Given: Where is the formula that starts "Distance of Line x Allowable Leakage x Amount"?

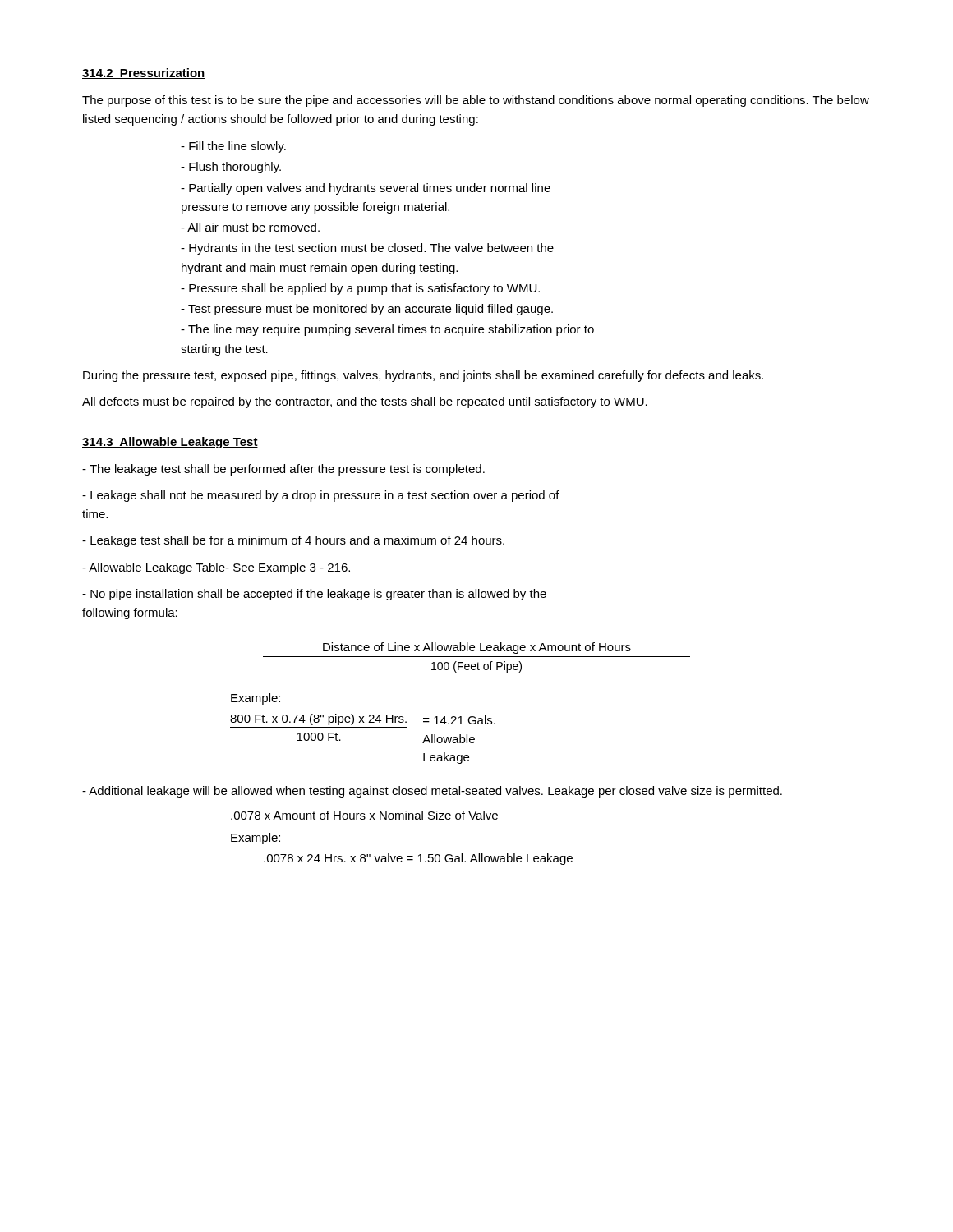Looking at the screenshot, I should tap(476, 656).
